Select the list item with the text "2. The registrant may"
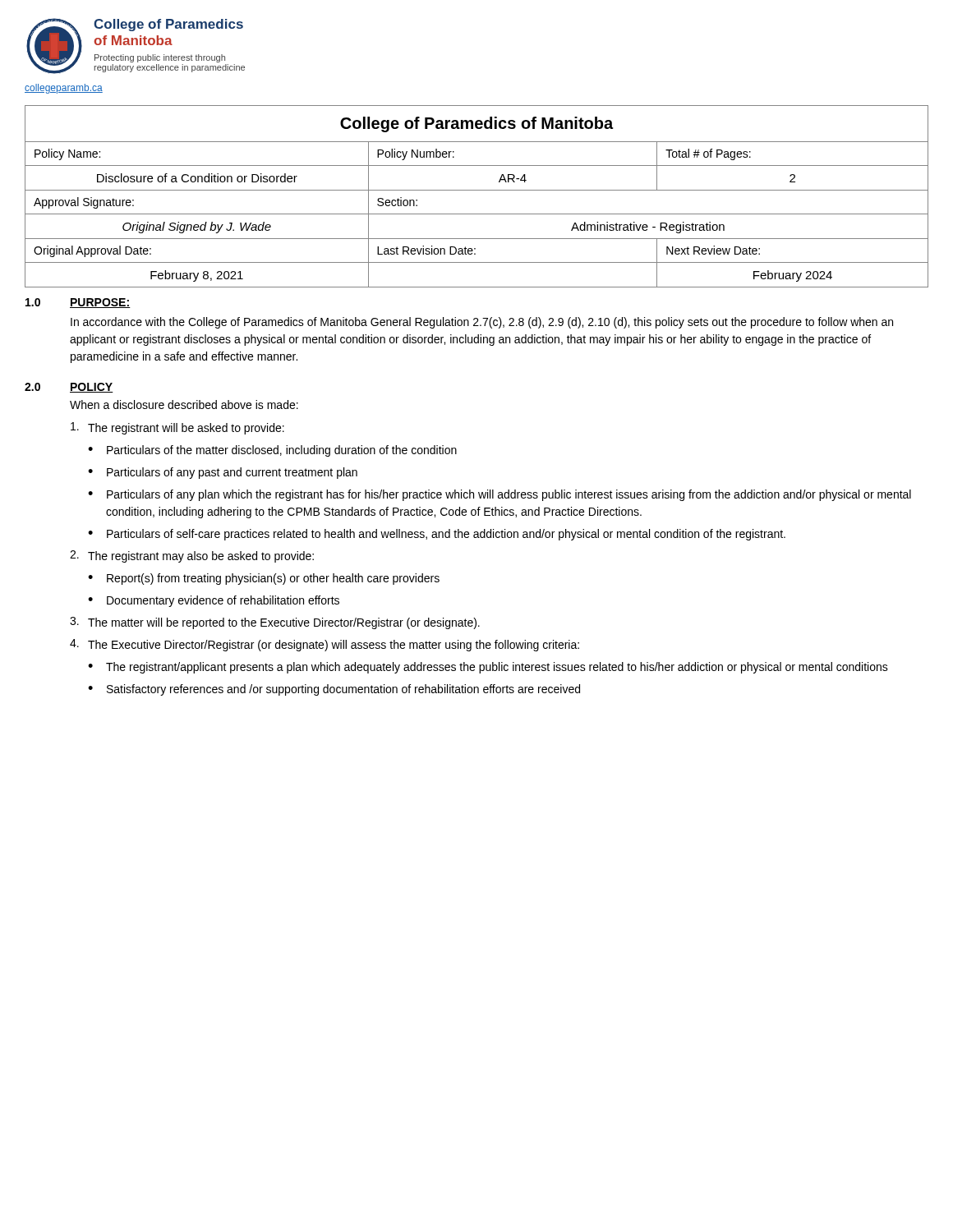This screenshot has height=1232, width=953. coord(192,556)
